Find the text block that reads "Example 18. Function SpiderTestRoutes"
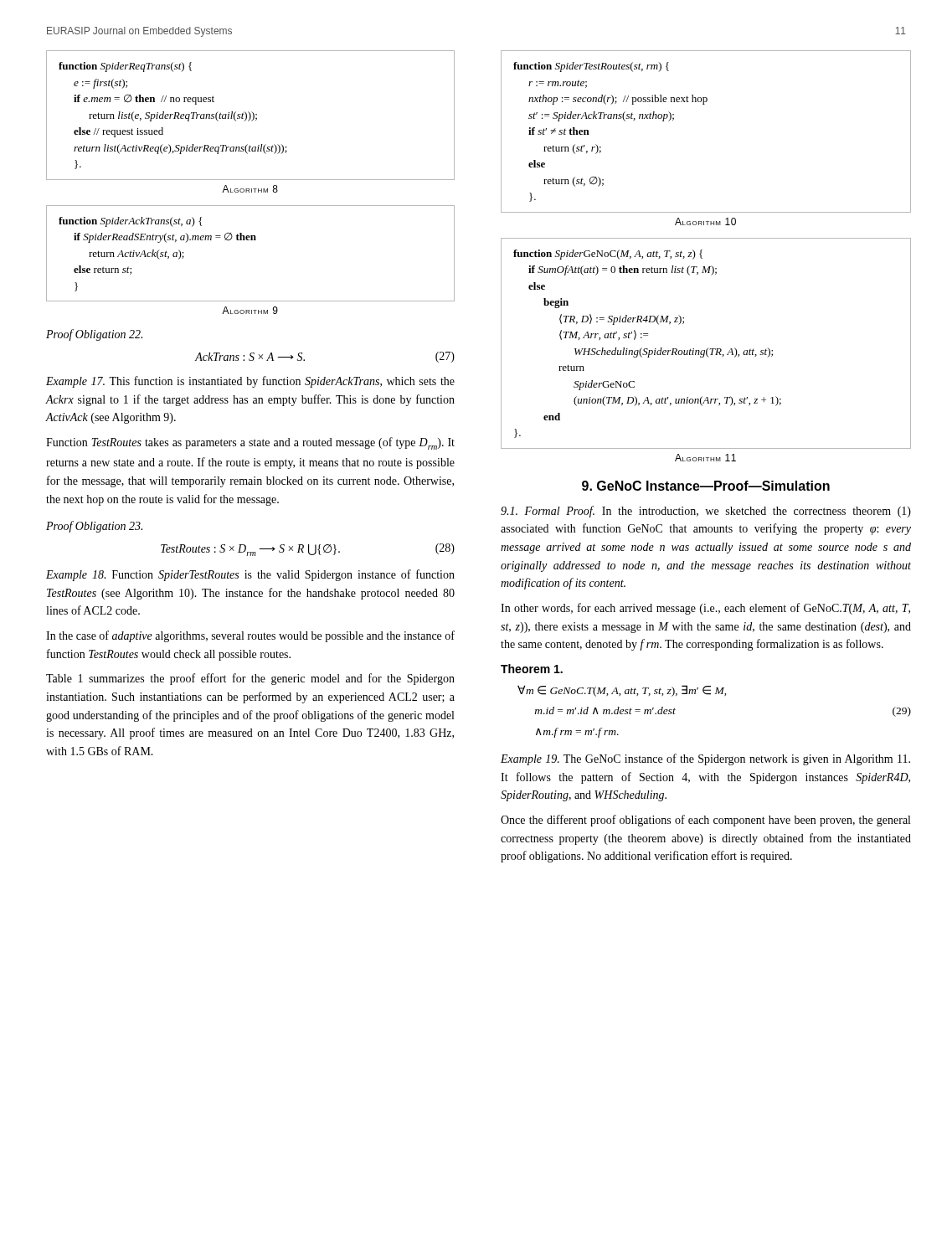This screenshot has height=1256, width=952. coord(250,593)
